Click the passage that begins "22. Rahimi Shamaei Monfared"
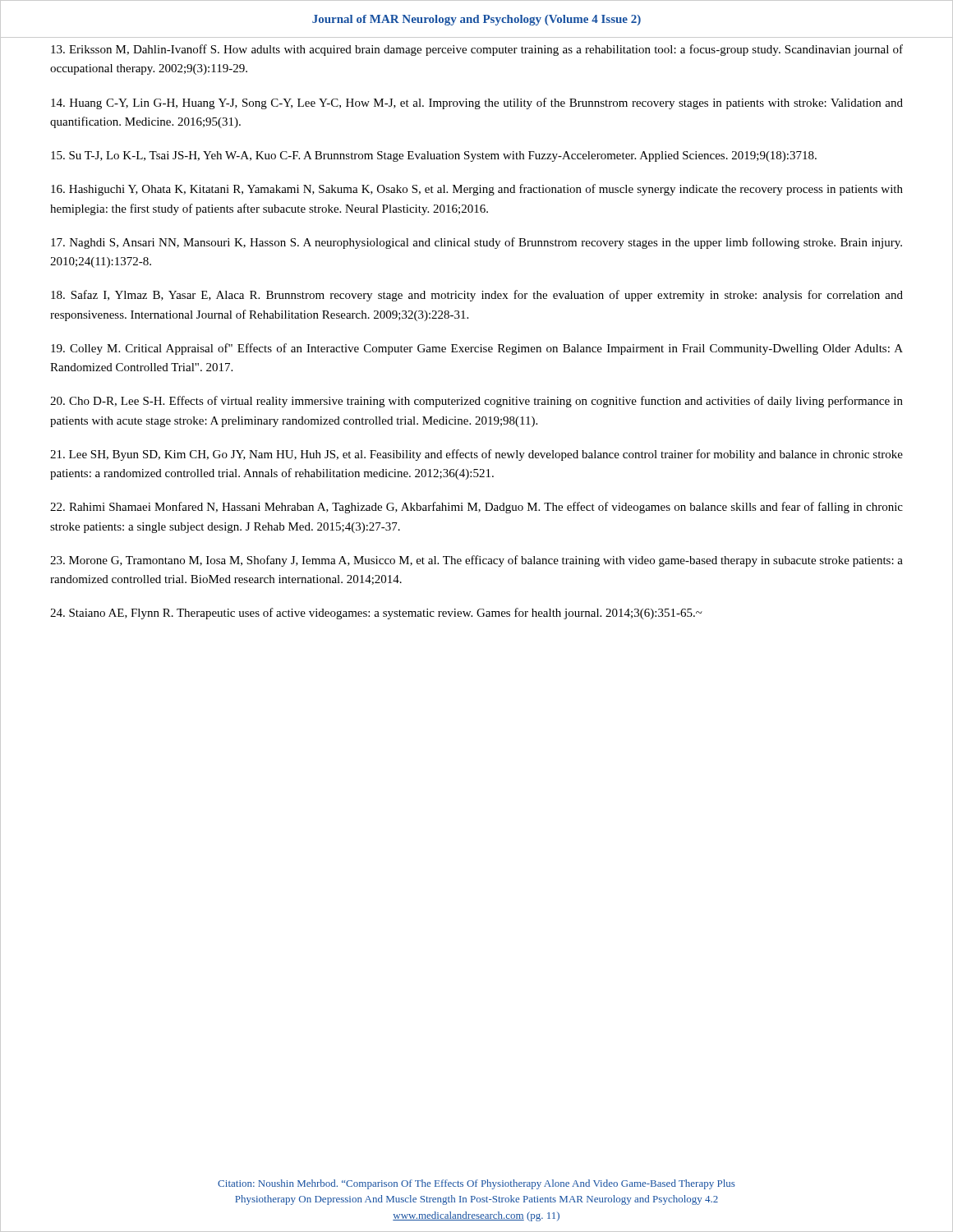The height and width of the screenshot is (1232, 953). click(x=476, y=517)
